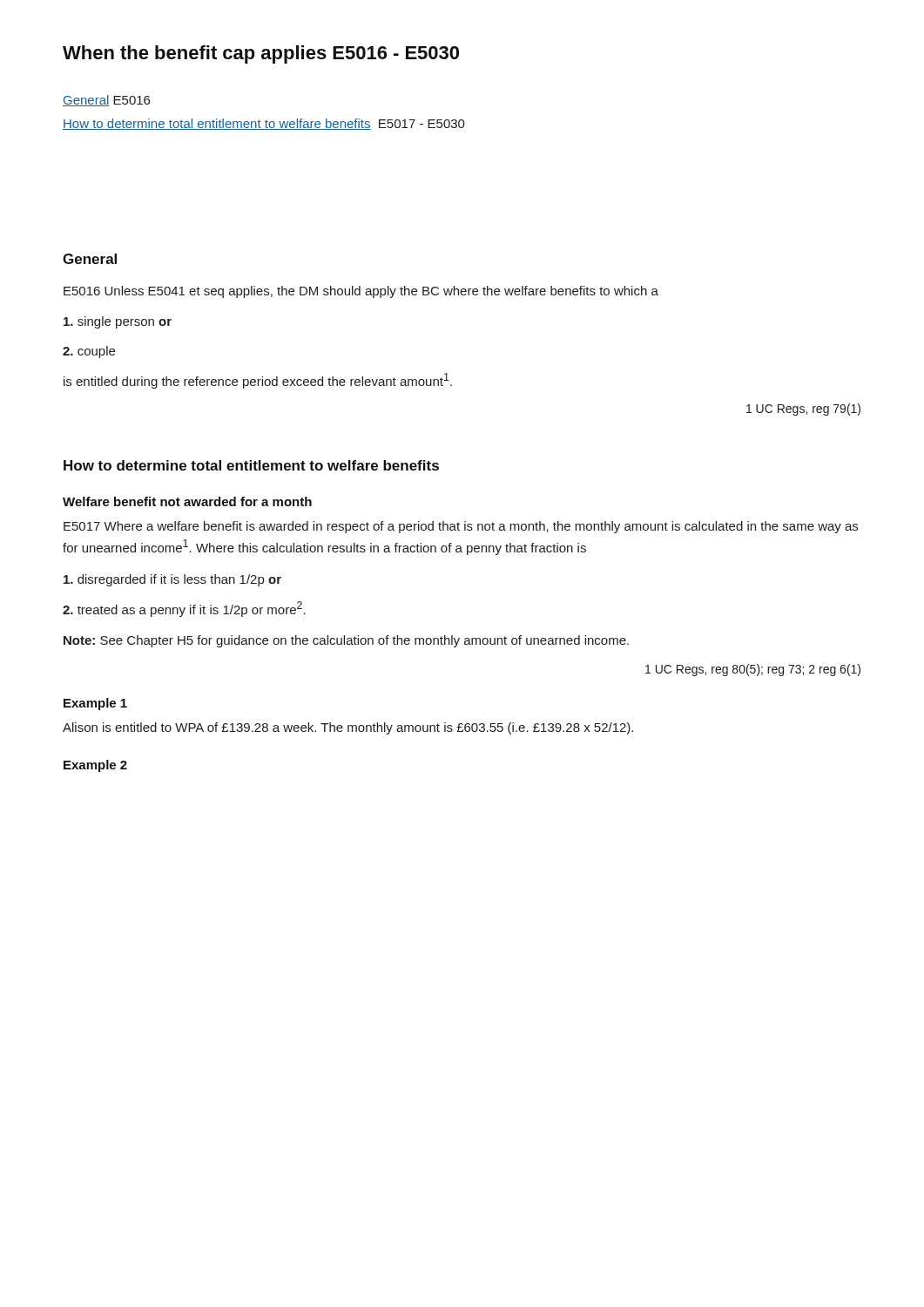
Task: Click on the element starting "Example 2"
Action: [95, 764]
